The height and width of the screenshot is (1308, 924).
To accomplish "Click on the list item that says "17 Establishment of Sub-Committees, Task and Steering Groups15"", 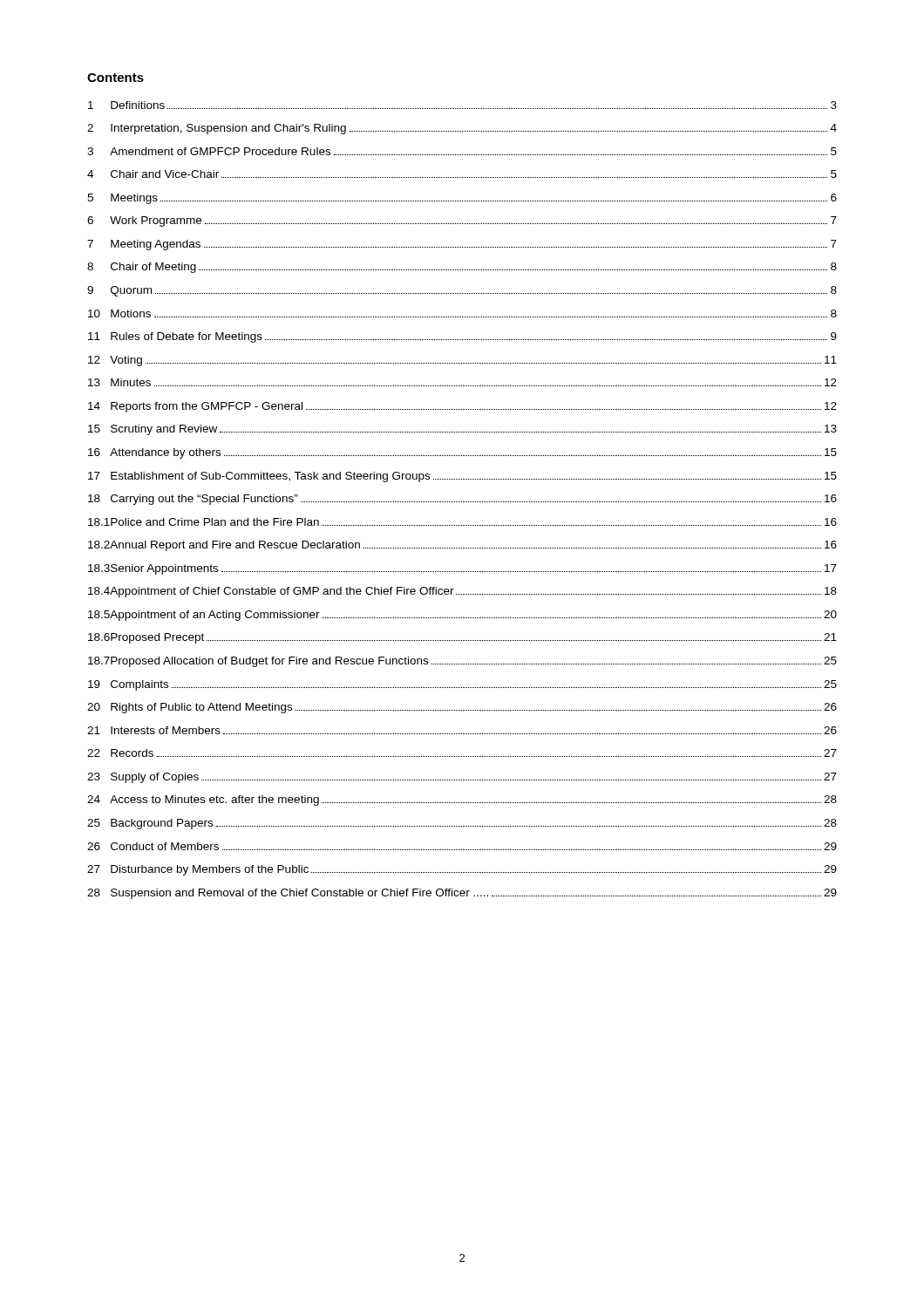I will coord(462,476).
